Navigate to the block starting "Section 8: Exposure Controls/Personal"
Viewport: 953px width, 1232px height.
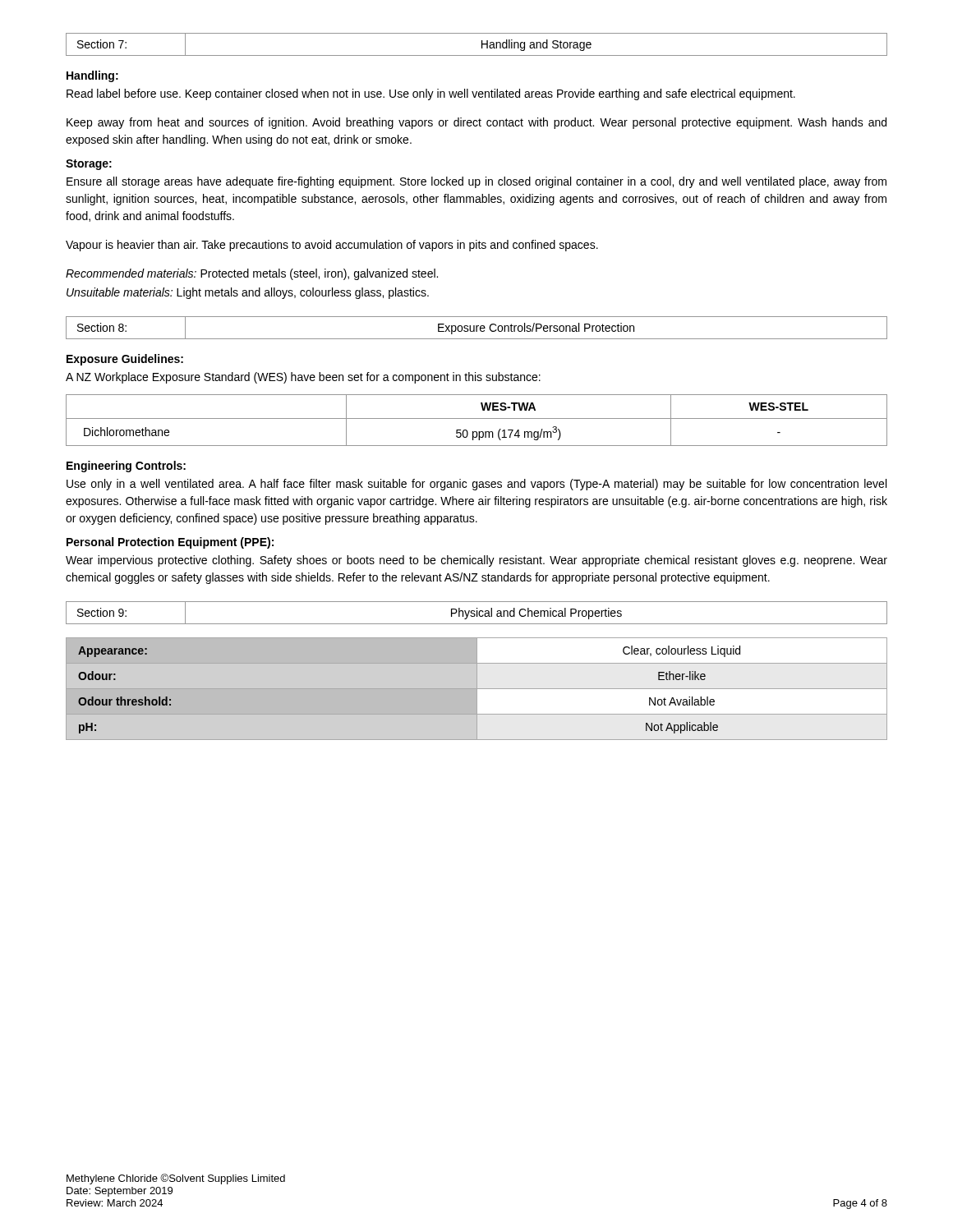coord(476,328)
